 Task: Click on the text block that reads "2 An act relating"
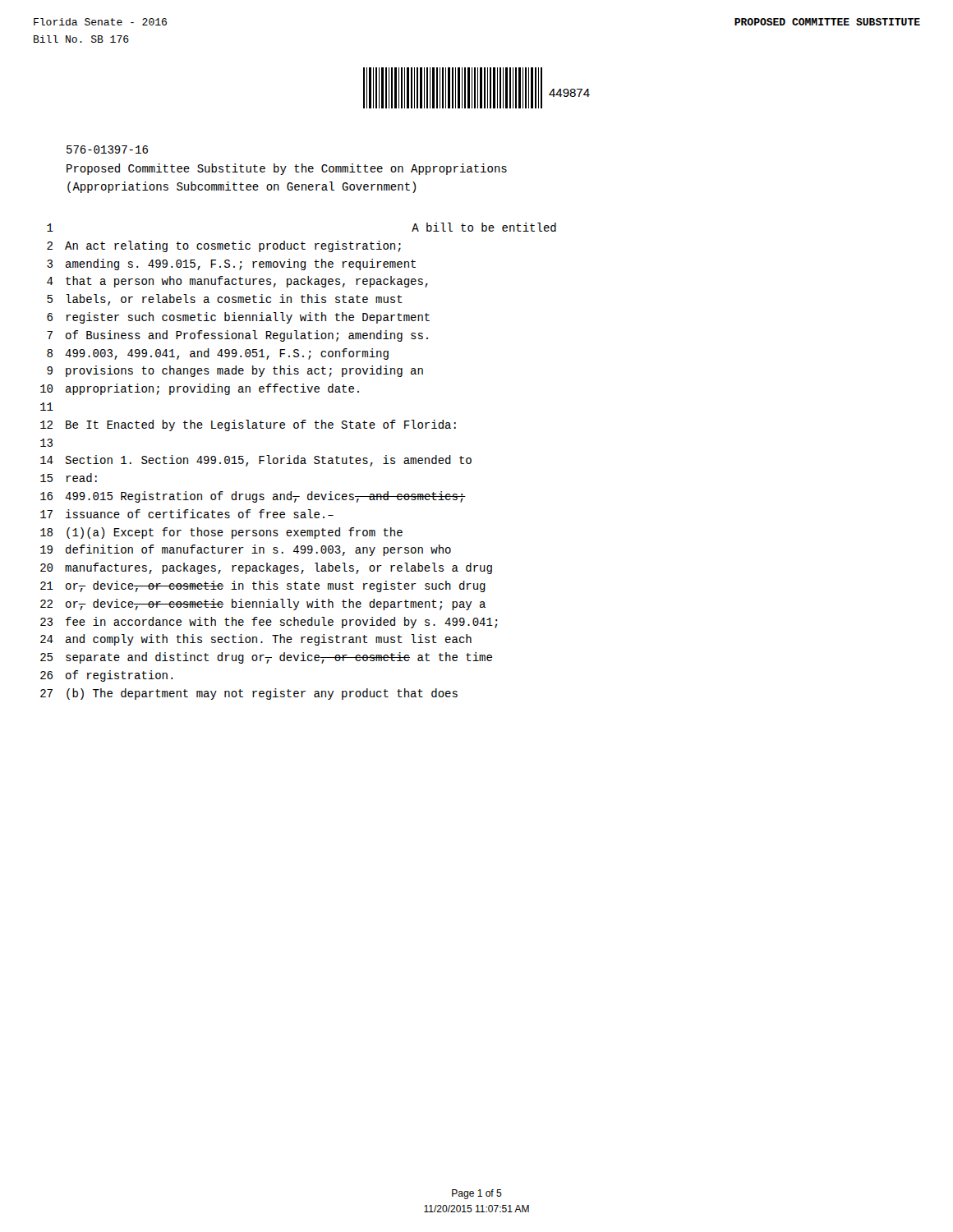[224, 246]
